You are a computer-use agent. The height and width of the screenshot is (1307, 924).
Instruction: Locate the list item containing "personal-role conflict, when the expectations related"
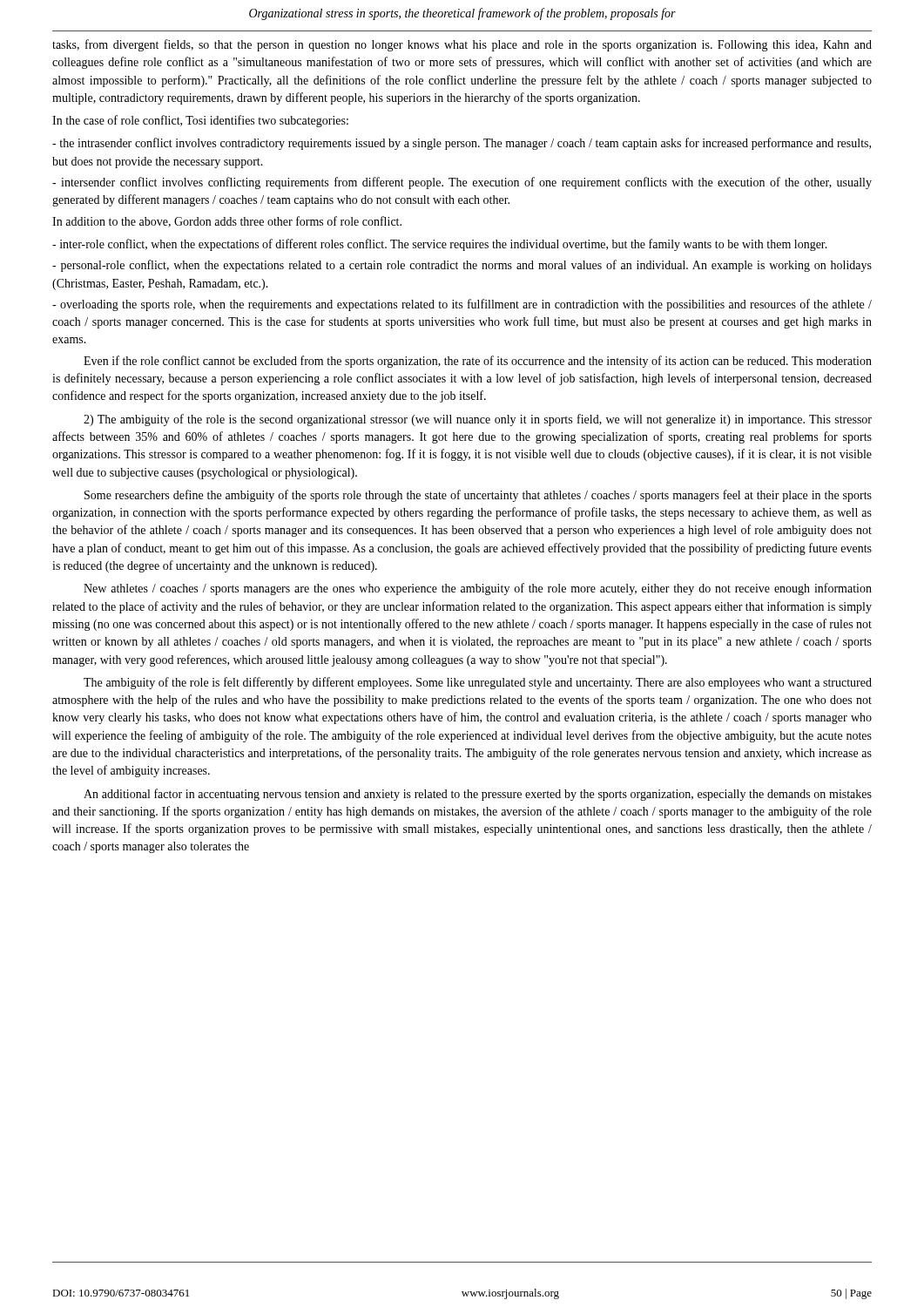click(462, 275)
